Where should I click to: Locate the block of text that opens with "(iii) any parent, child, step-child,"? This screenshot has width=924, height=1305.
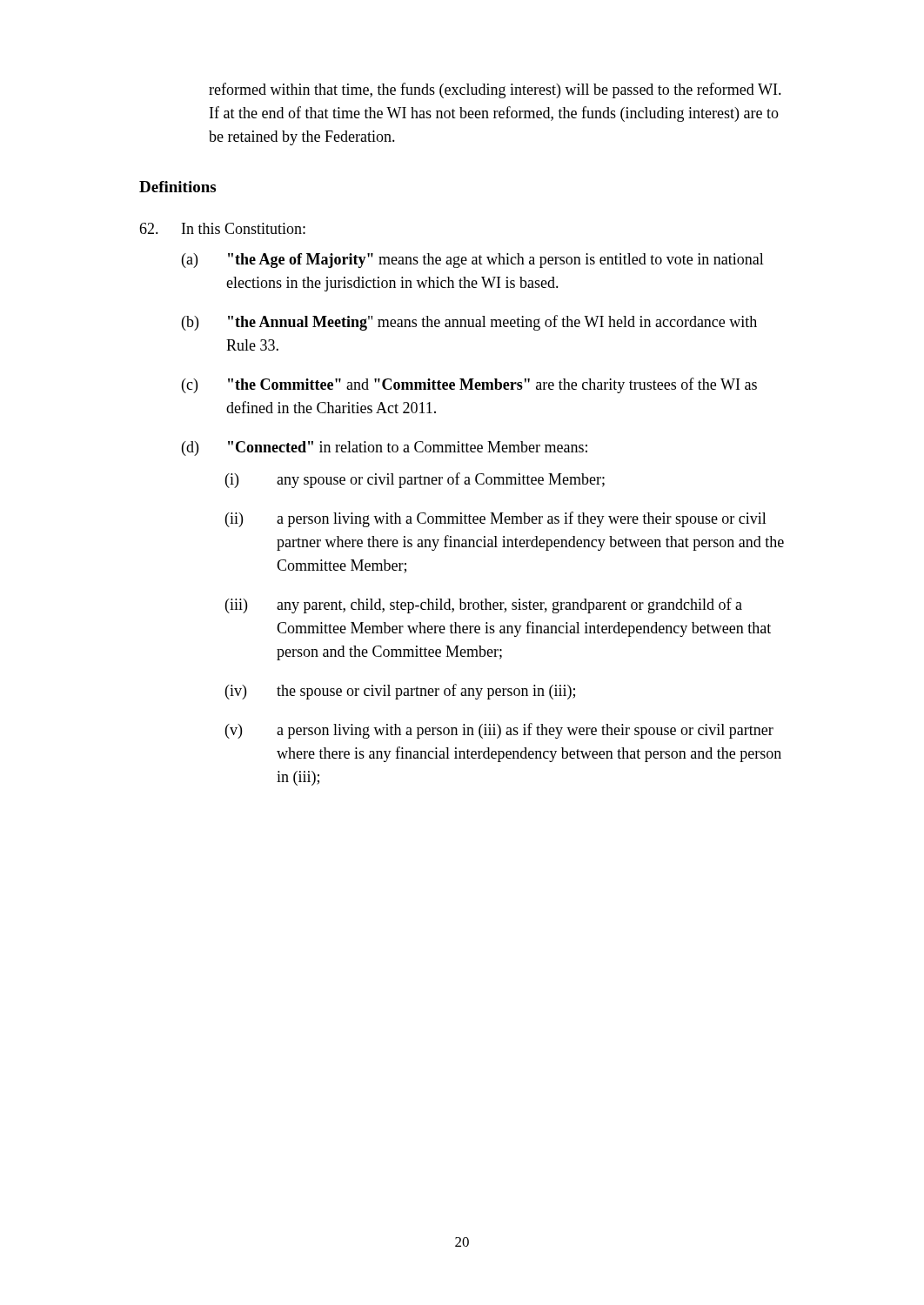(x=505, y=628)
